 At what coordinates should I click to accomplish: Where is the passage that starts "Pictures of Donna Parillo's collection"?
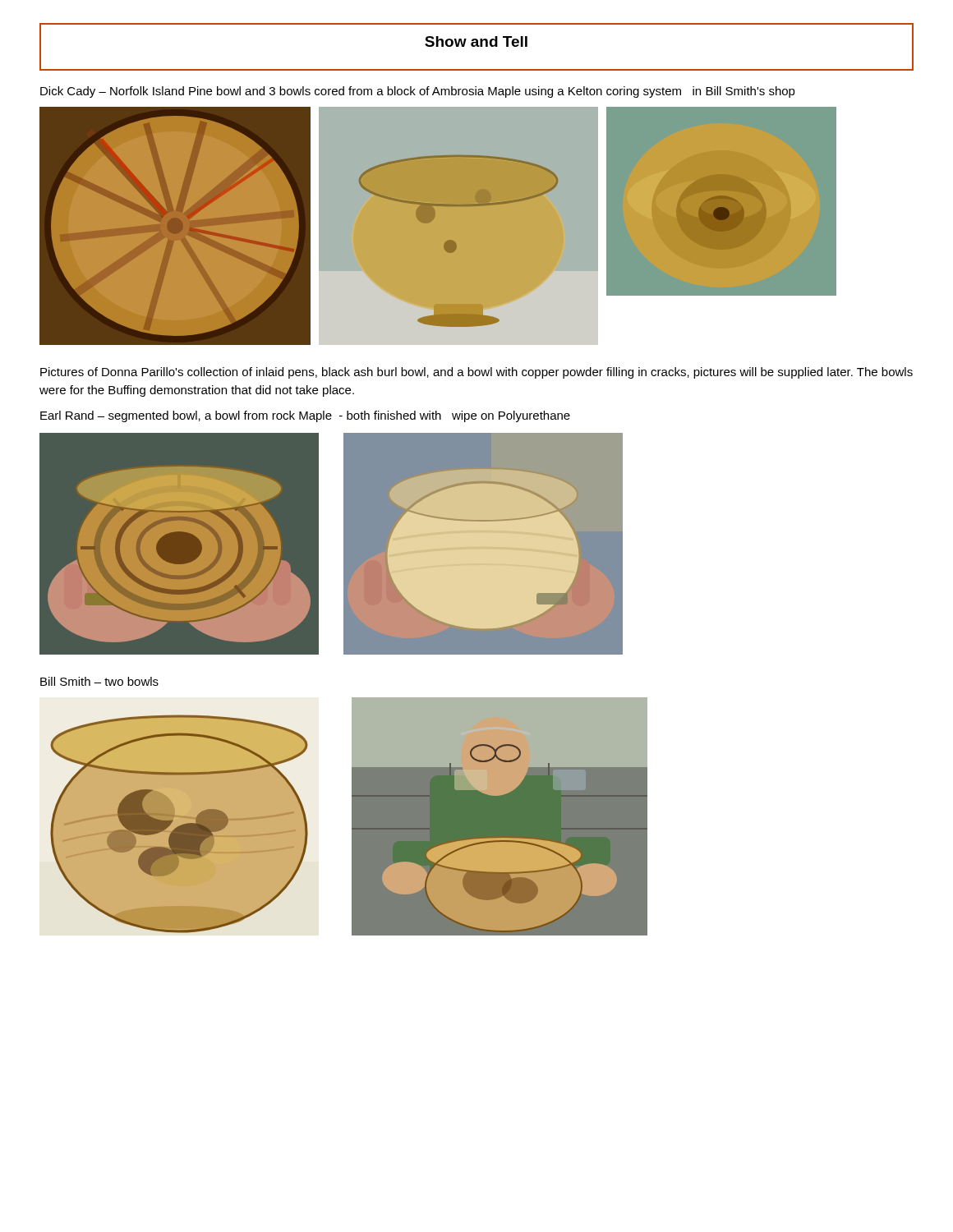[476, 380]
